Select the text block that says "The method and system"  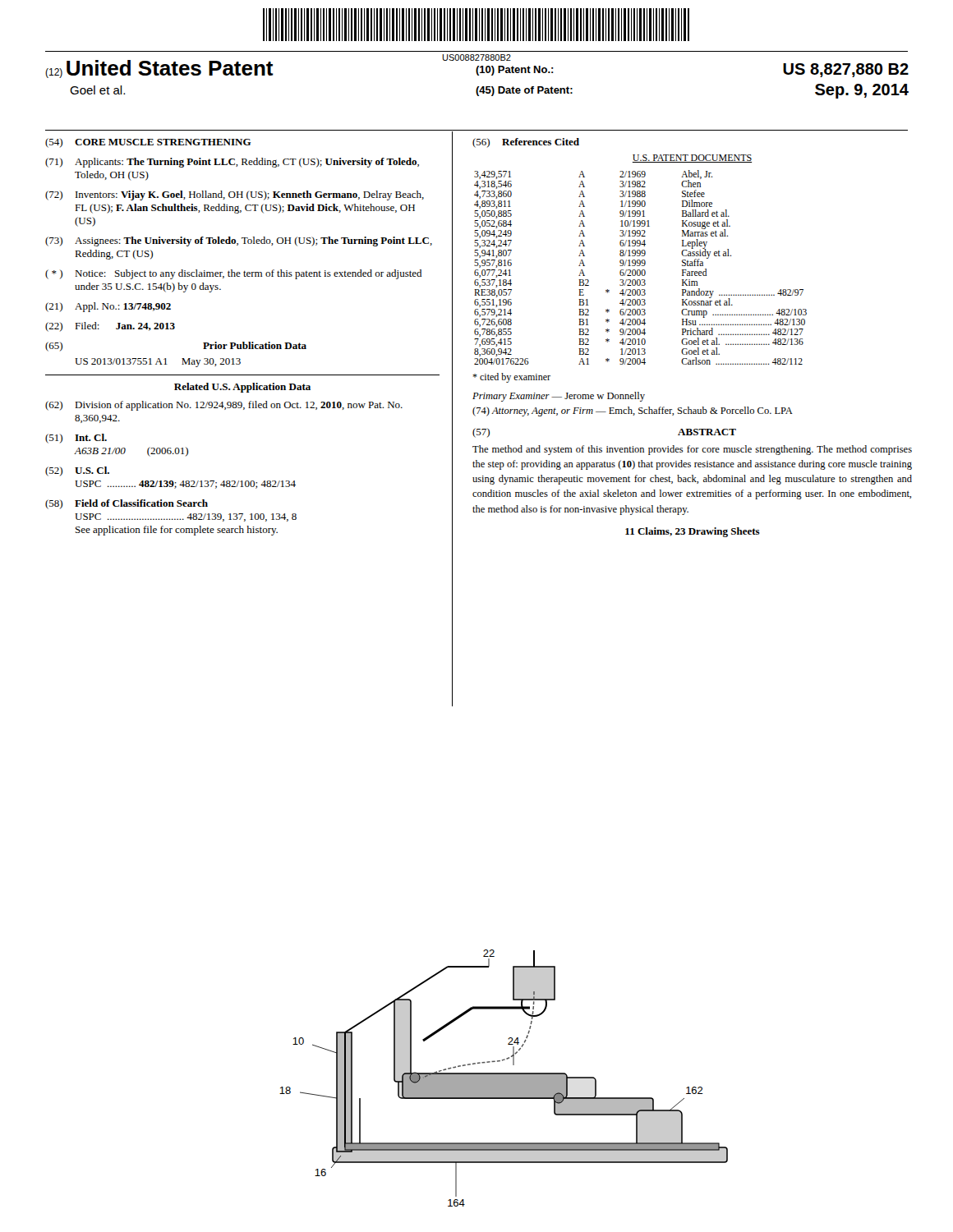[692, 479]
